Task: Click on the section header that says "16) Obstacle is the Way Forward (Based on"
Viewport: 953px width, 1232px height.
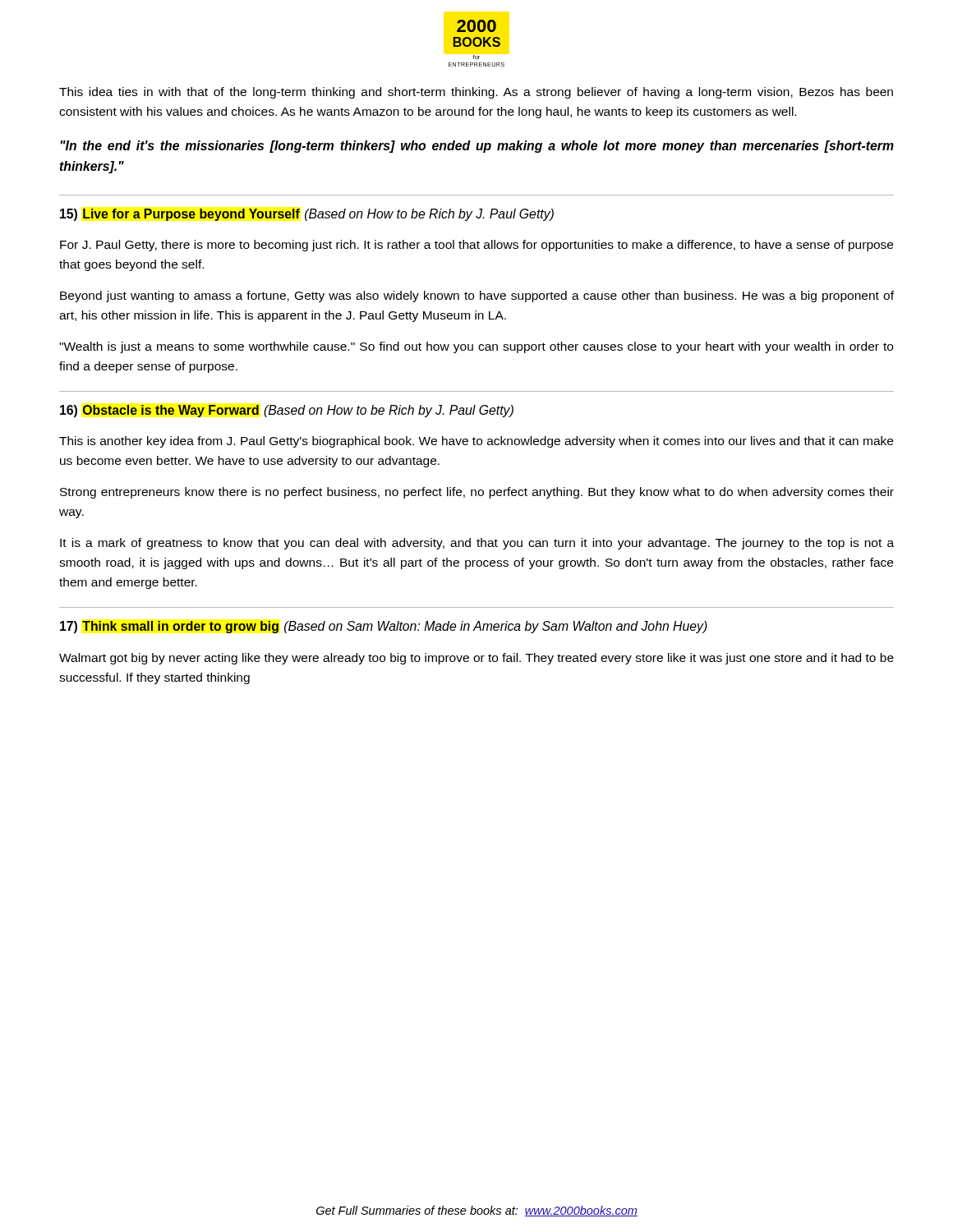Action: (287, 410)
